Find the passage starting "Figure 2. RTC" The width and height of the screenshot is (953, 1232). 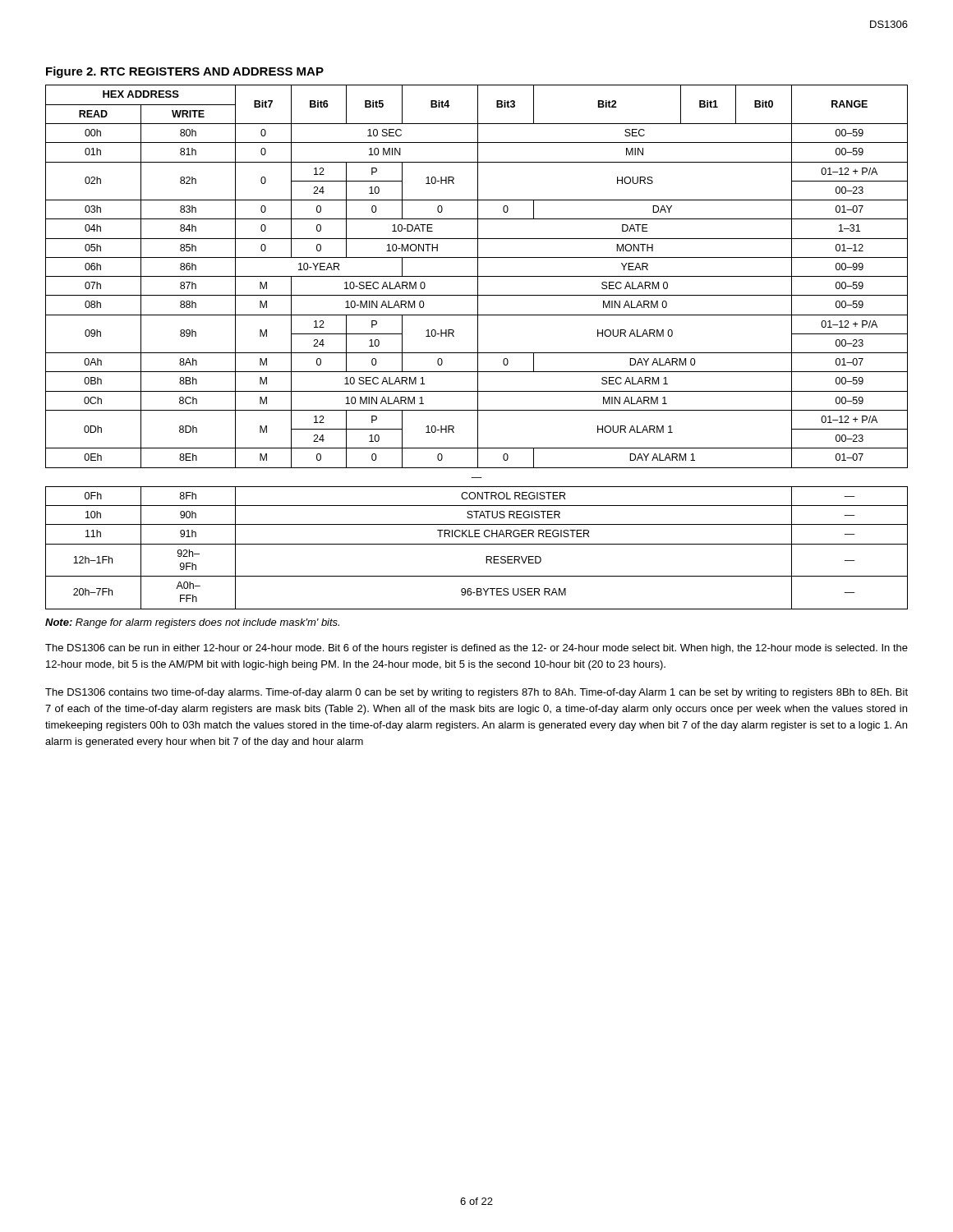click(x=184, y=71)
